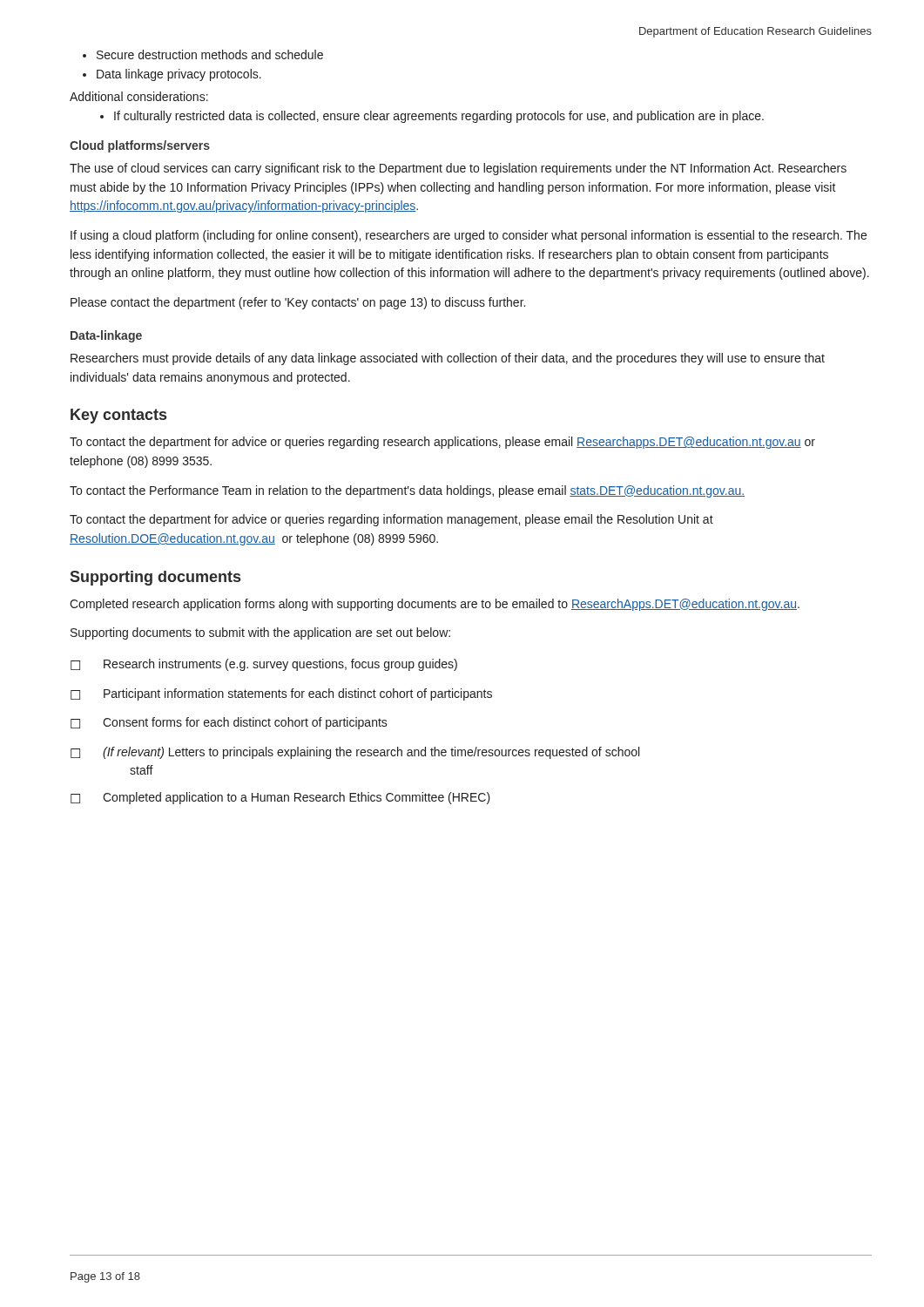Select the region starting "Supporting documents to submit with"
The width and height of the screenshot is (924, 1307).
click(x=260, y=633)
